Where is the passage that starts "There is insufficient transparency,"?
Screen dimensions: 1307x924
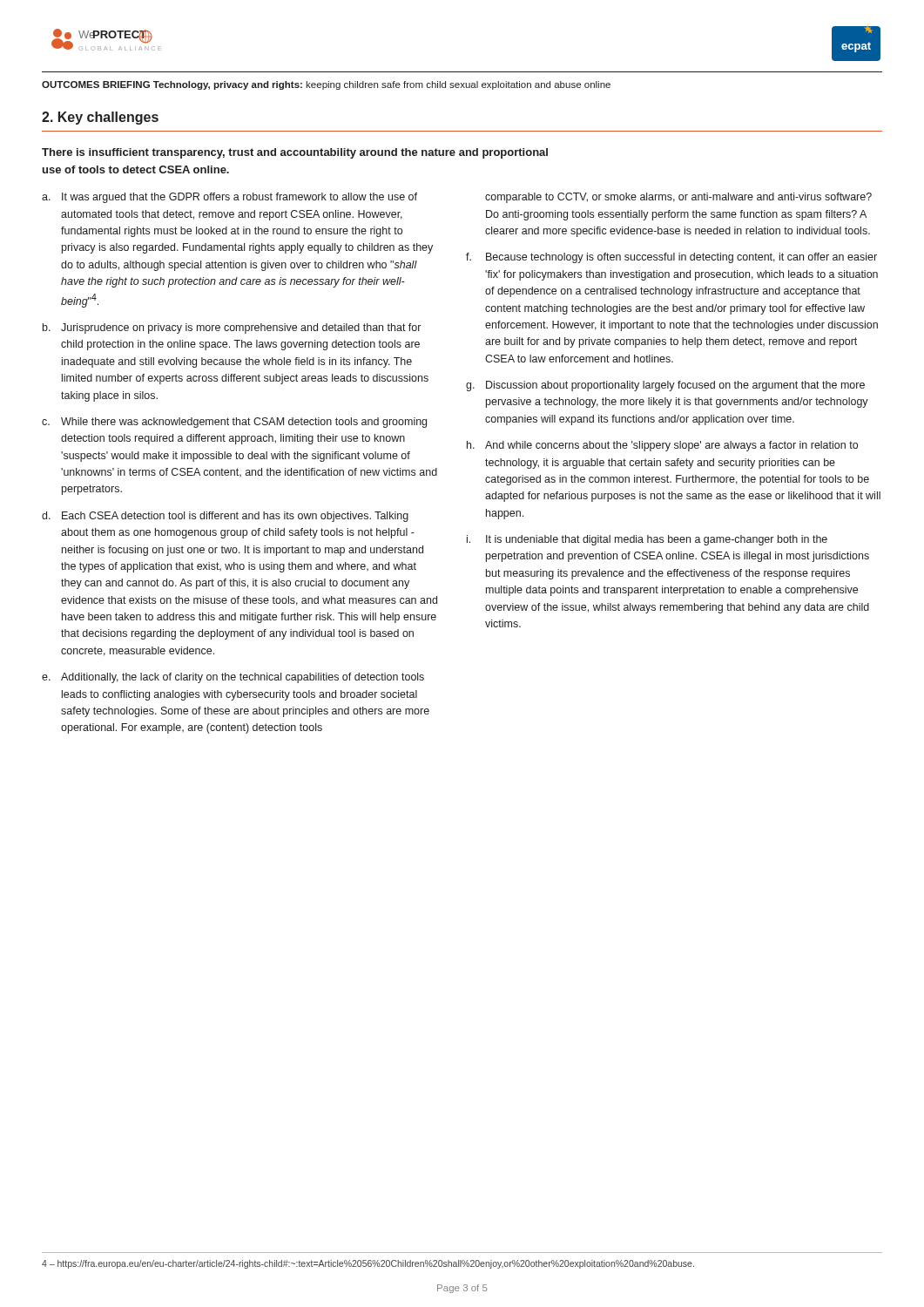295,161
